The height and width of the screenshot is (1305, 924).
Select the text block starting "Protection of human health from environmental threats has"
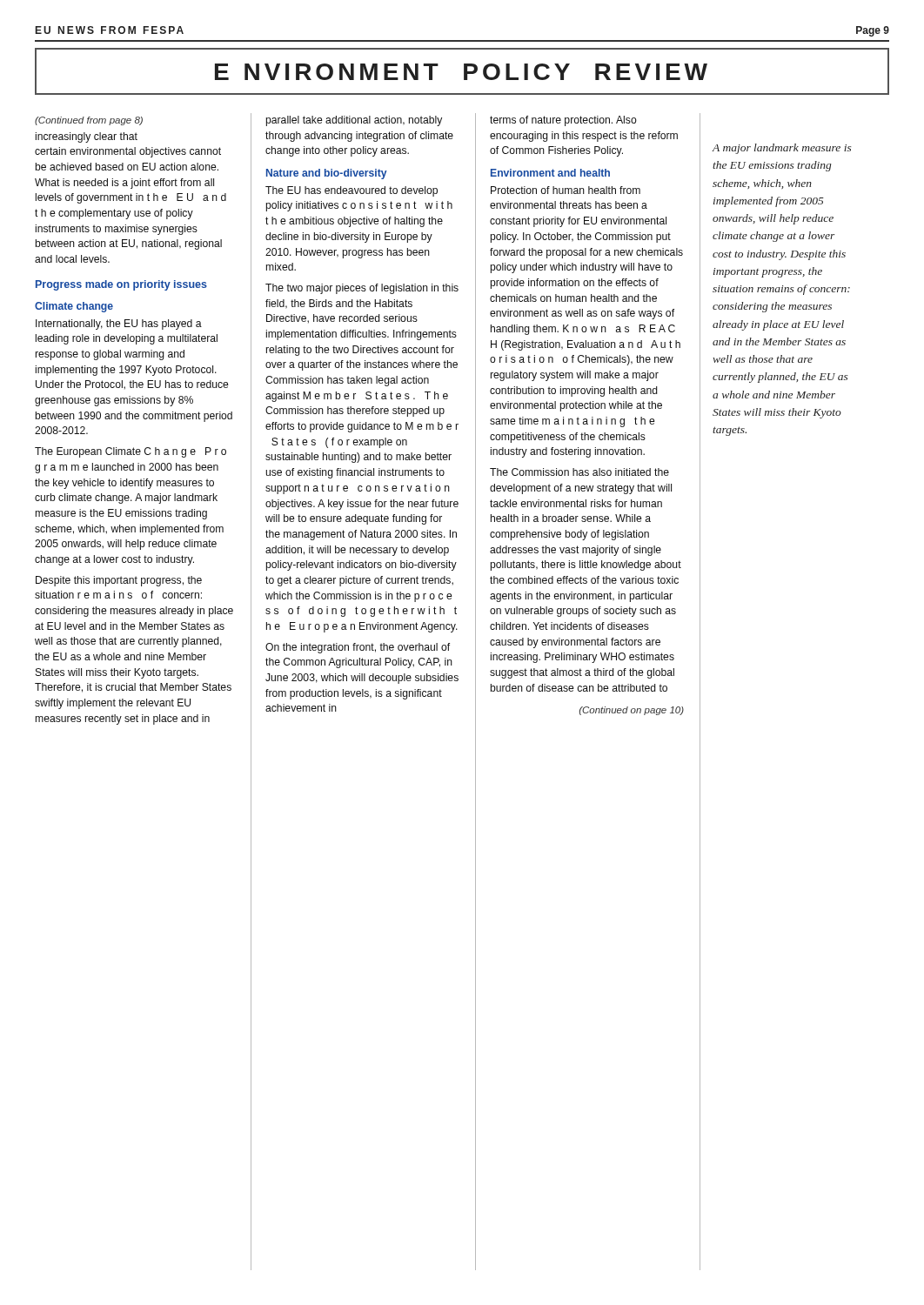[587, 440]
